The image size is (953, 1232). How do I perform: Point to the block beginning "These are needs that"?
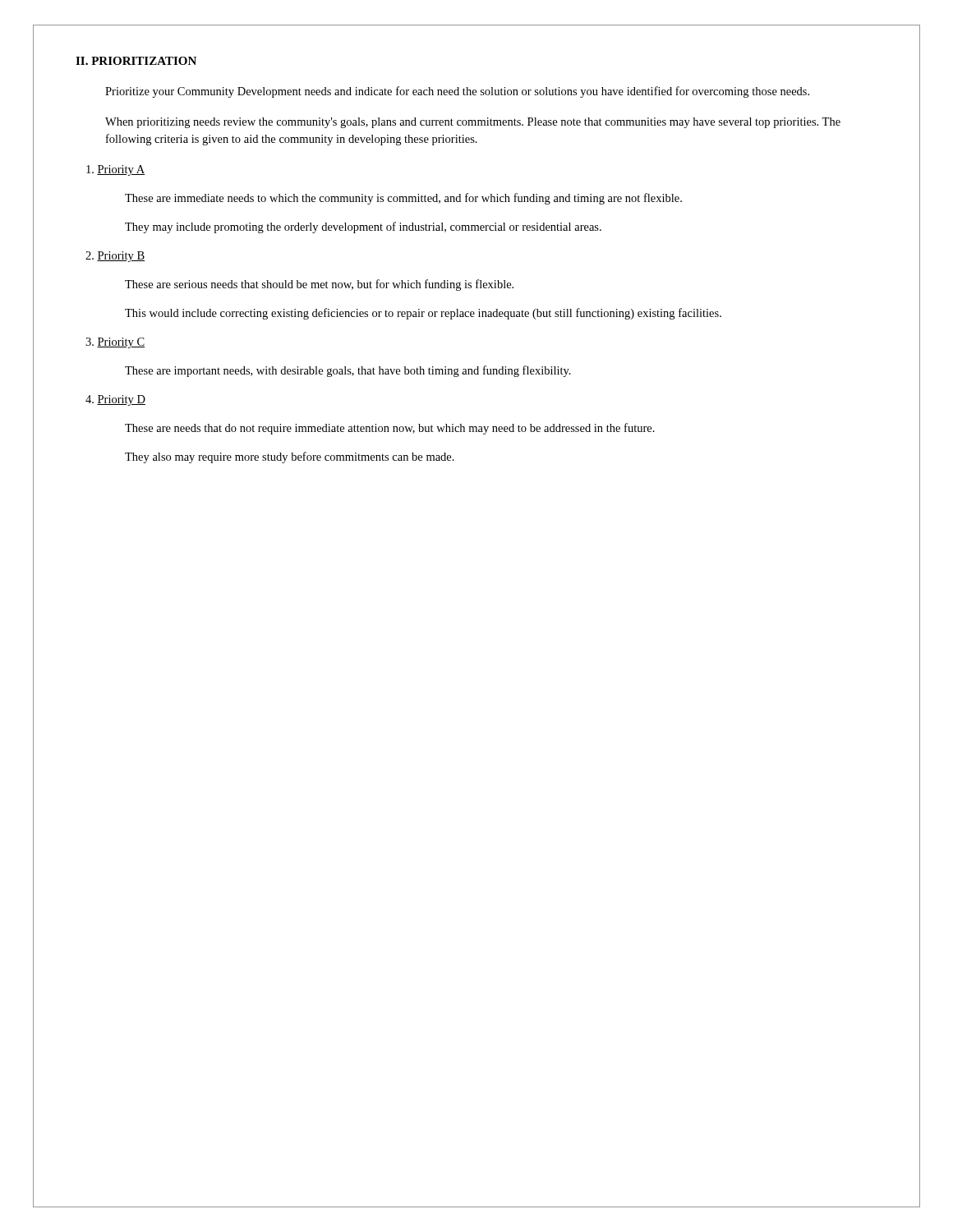[x=390, y=428]
